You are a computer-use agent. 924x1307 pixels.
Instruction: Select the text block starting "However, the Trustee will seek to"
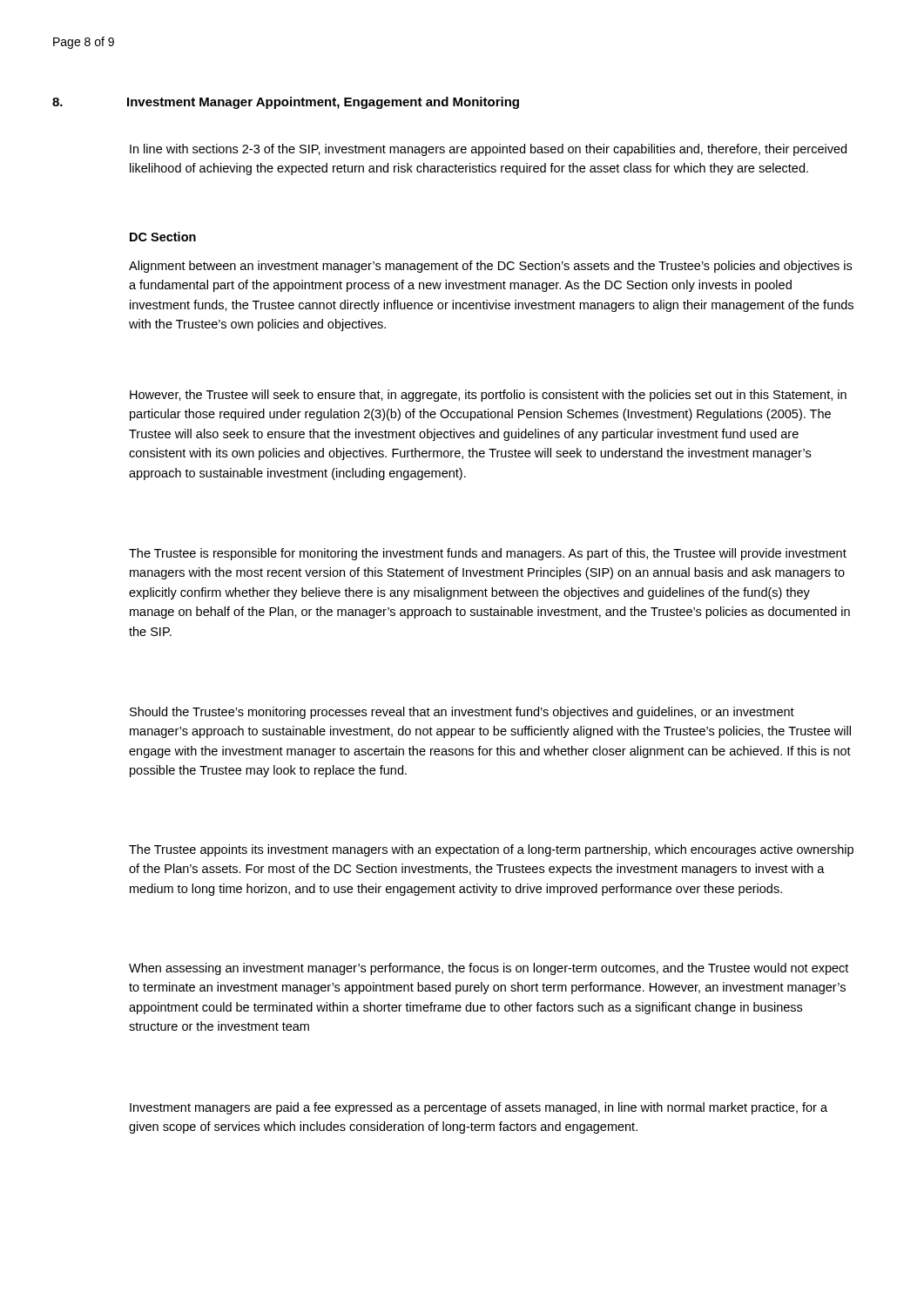click(488, 434)
